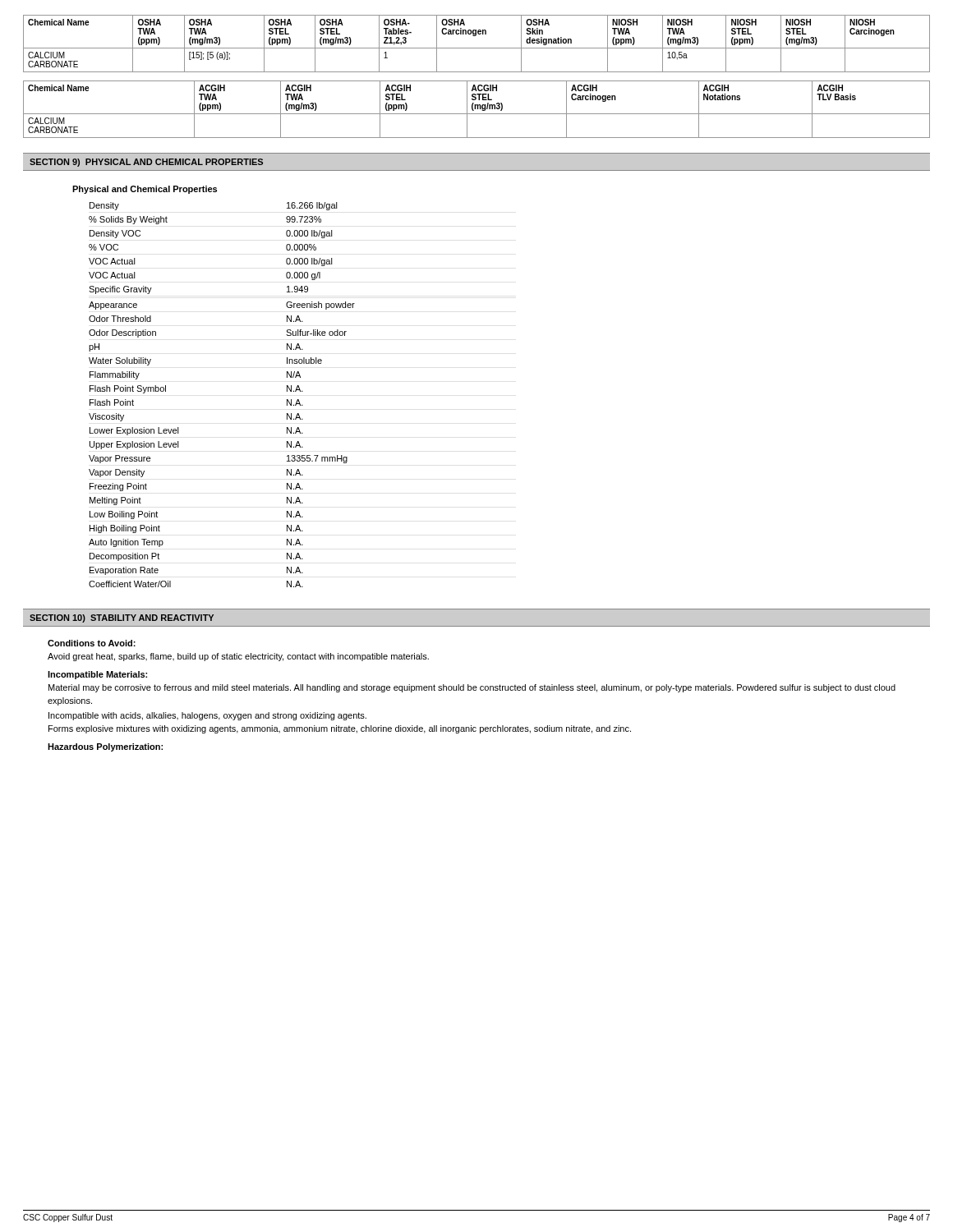Find the text block with the text "Incompatible with acids,"
Image resolution: width=953 pixels, height=1232 pixels.
(489, 722)
